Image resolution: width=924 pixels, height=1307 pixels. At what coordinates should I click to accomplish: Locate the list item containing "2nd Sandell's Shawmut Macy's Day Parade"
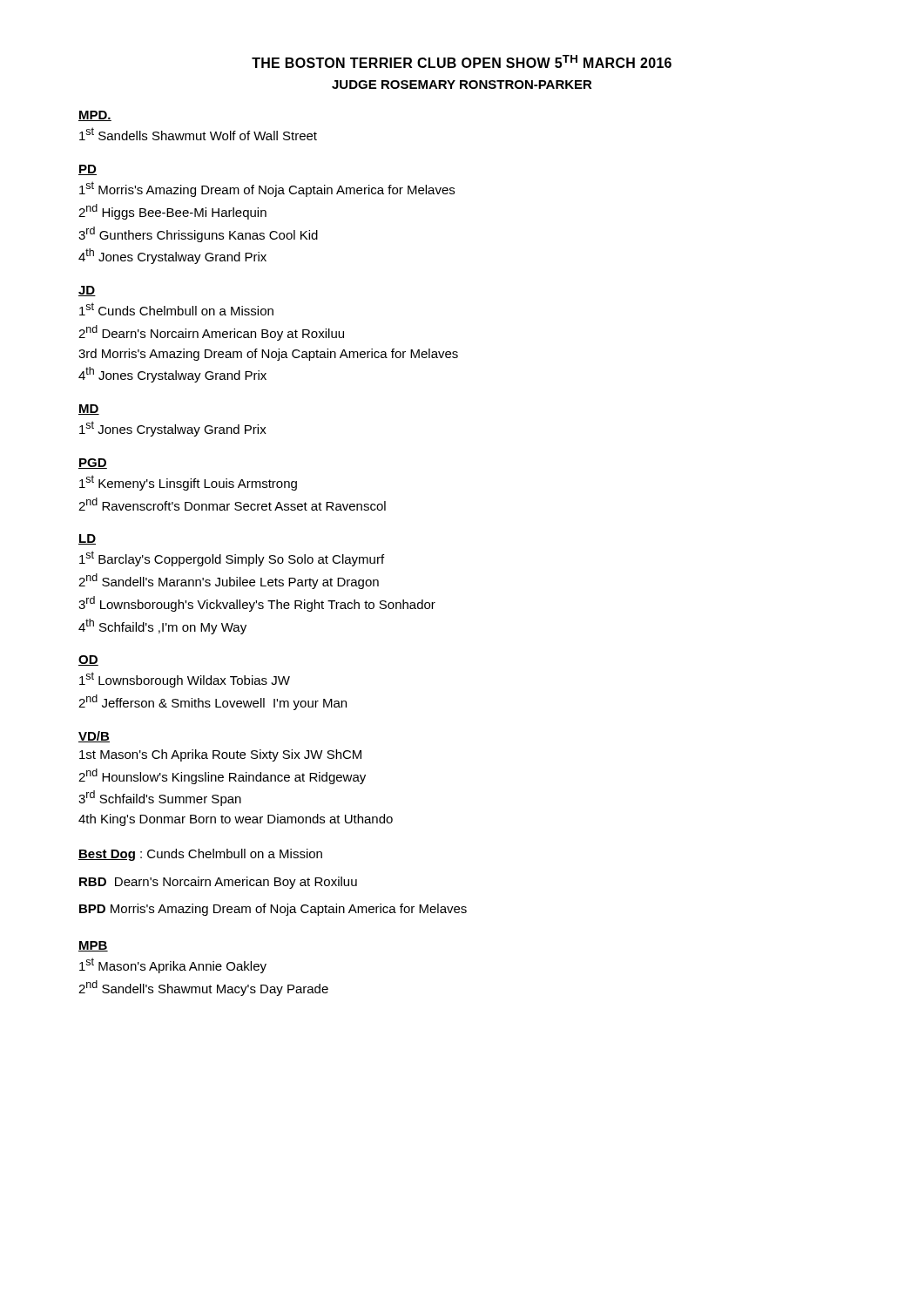pos(203,987)
